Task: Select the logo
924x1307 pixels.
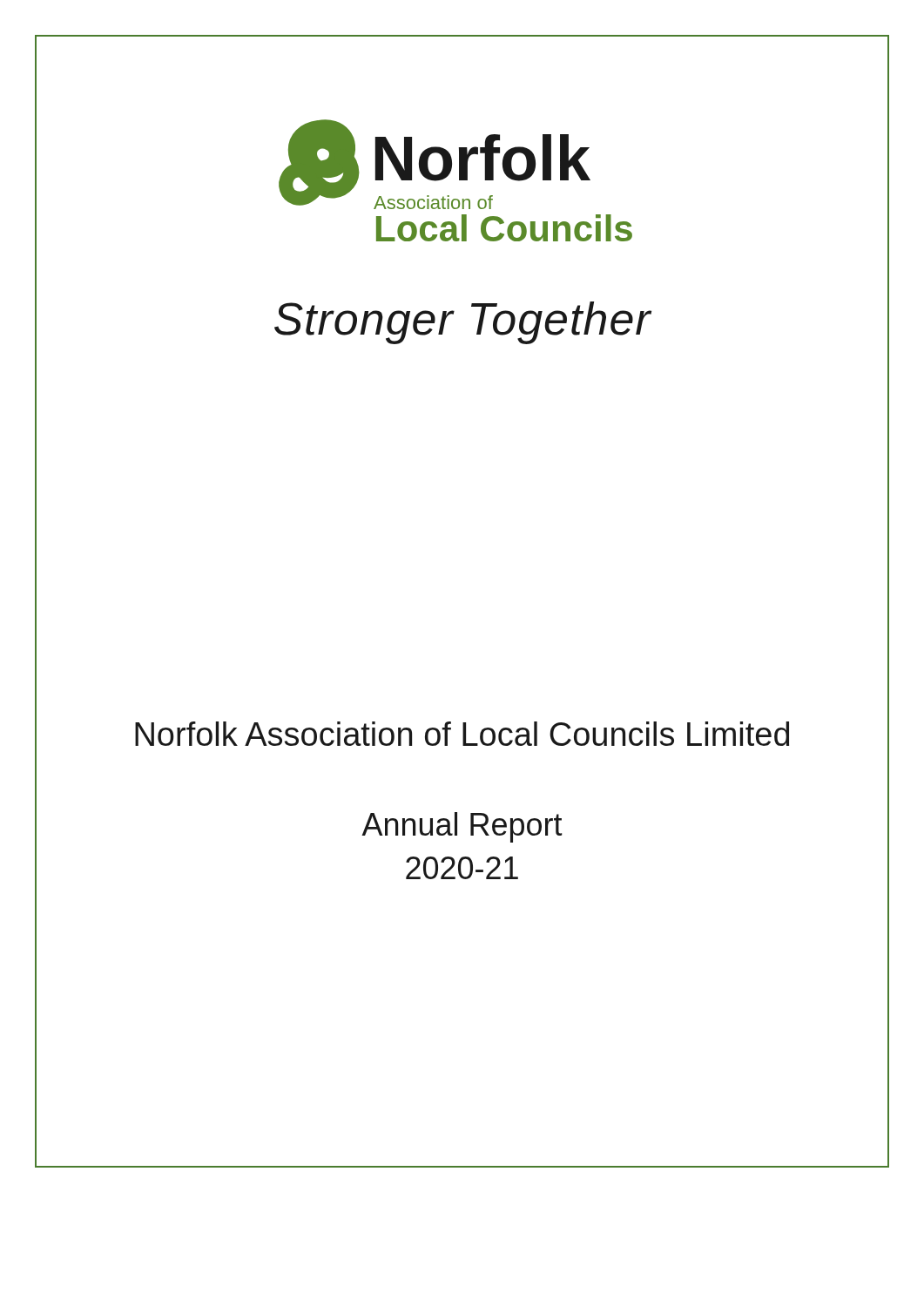Action: coord(462,226)
